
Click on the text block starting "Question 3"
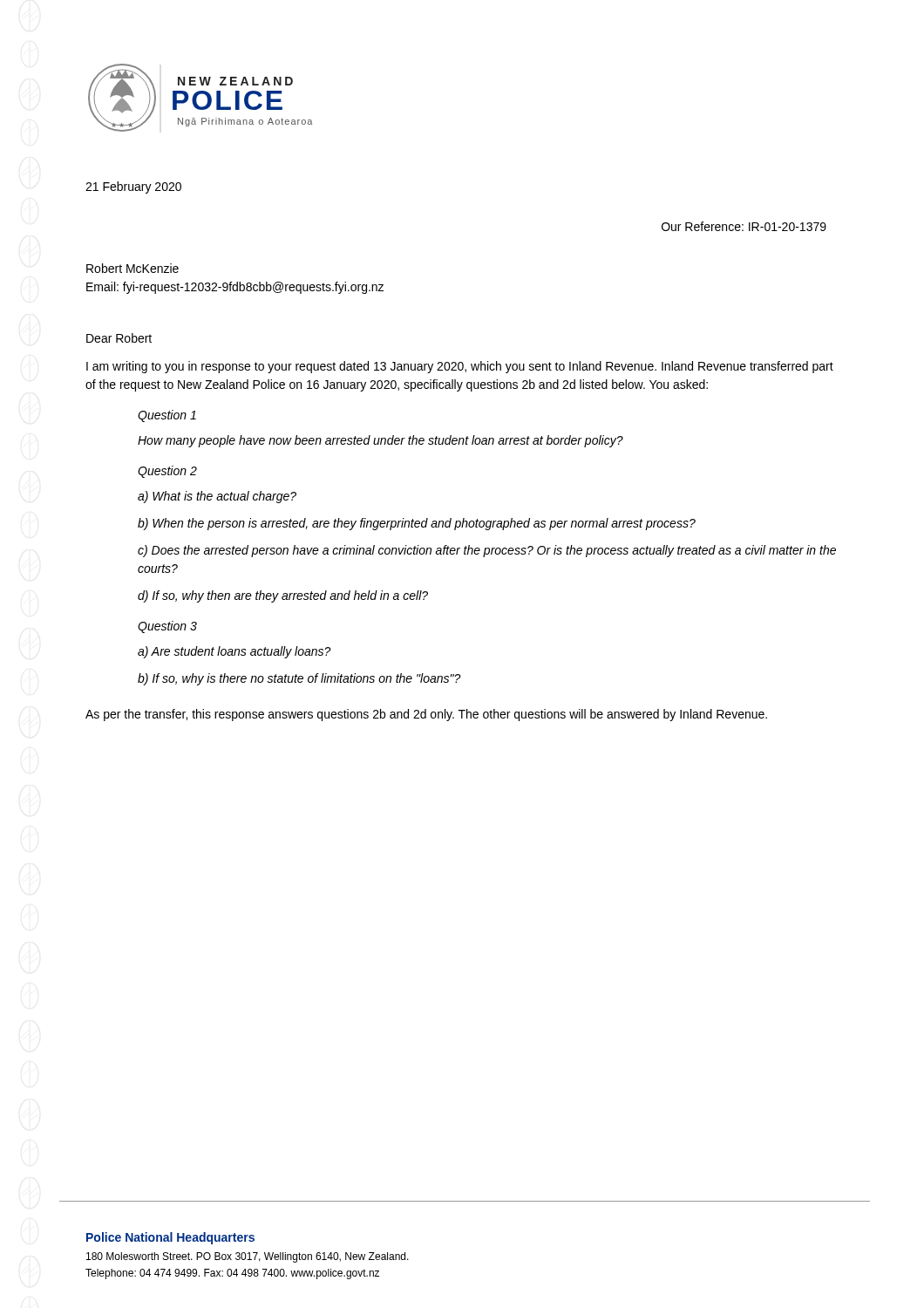tap(167, 626)
